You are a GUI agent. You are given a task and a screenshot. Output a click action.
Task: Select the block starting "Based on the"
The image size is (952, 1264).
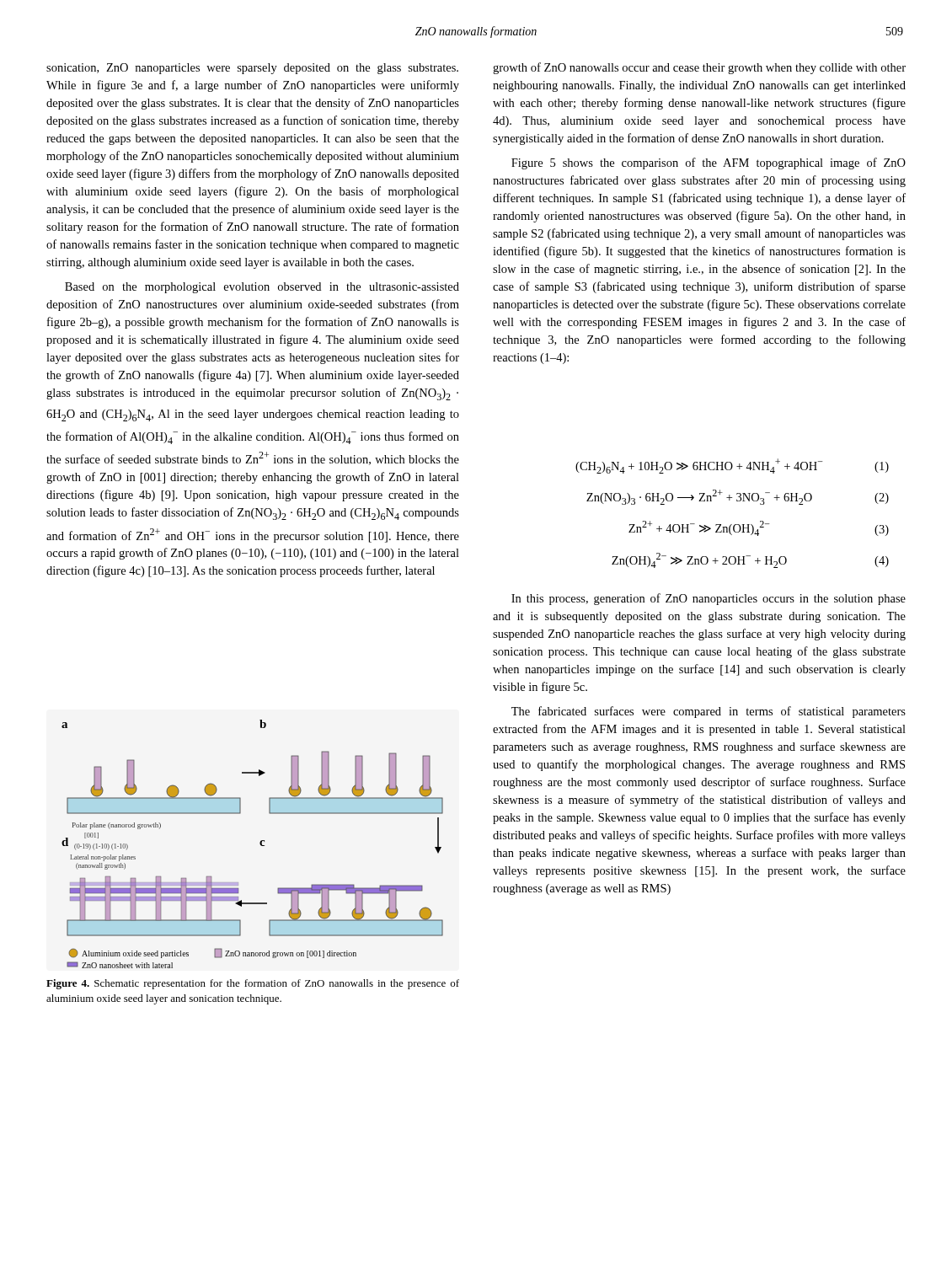click(253, 429)
